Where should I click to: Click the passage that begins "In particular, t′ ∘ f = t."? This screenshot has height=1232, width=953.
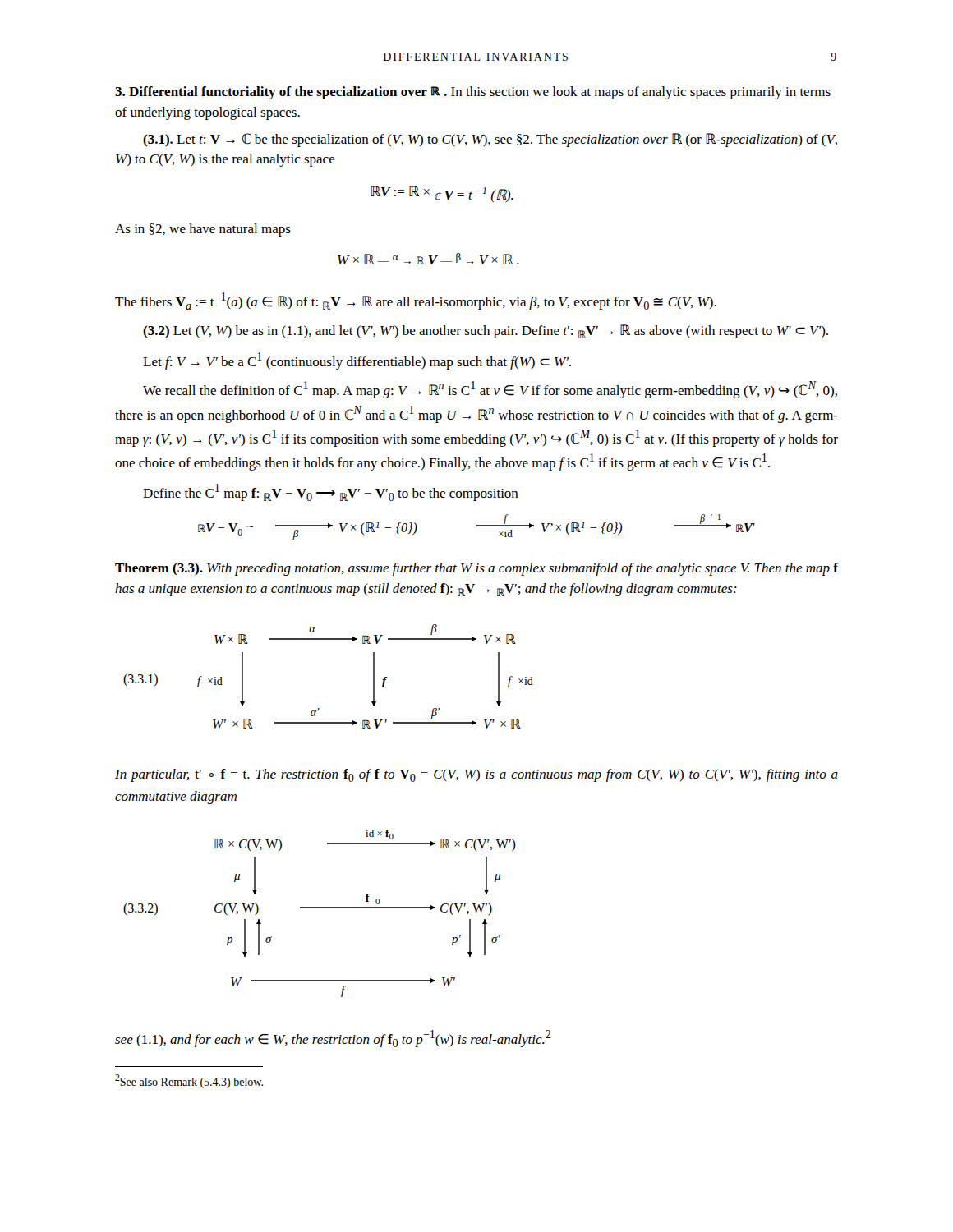click(476, 786)
